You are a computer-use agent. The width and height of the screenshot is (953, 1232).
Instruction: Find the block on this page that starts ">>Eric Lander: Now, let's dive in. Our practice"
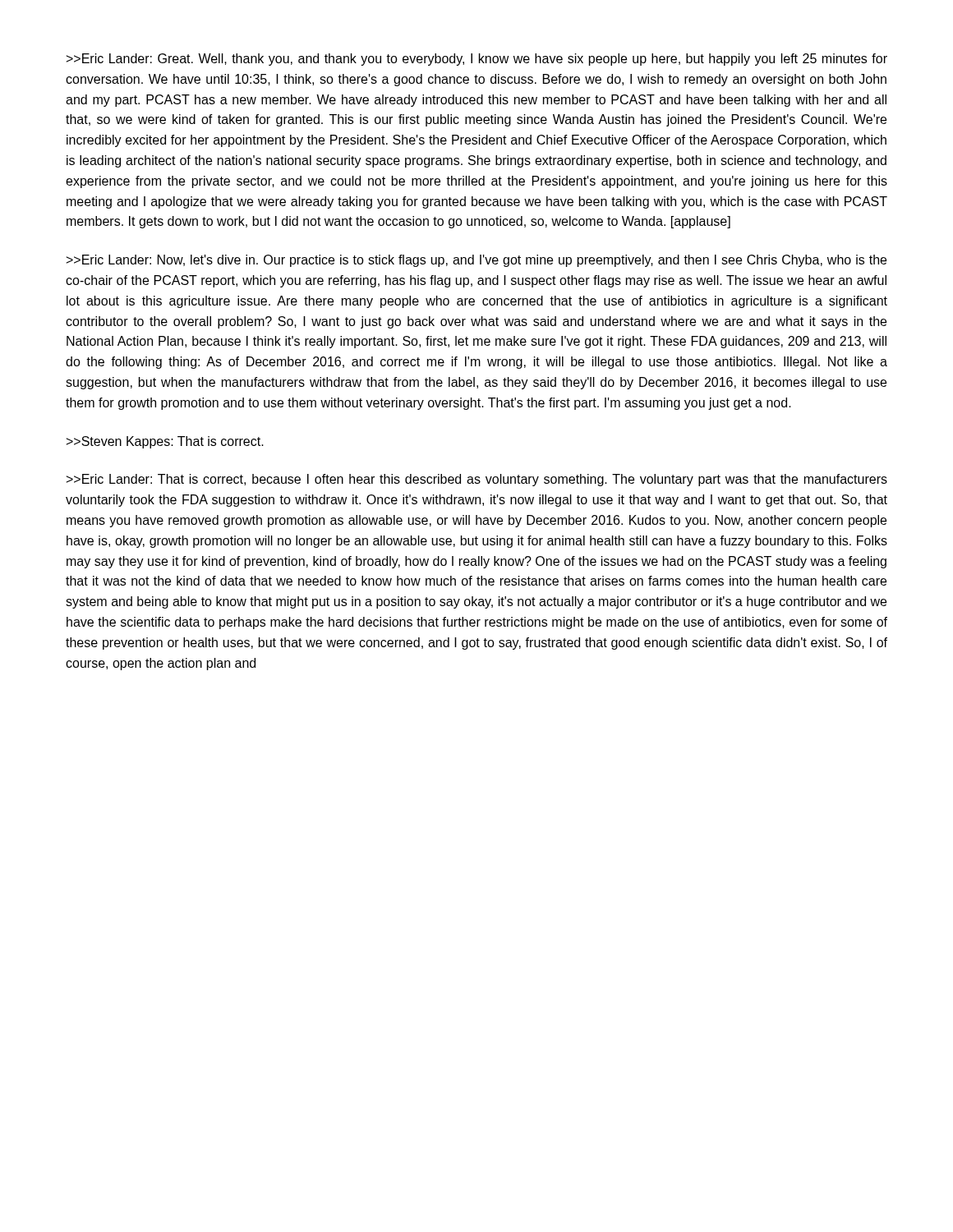click(476, 331)
